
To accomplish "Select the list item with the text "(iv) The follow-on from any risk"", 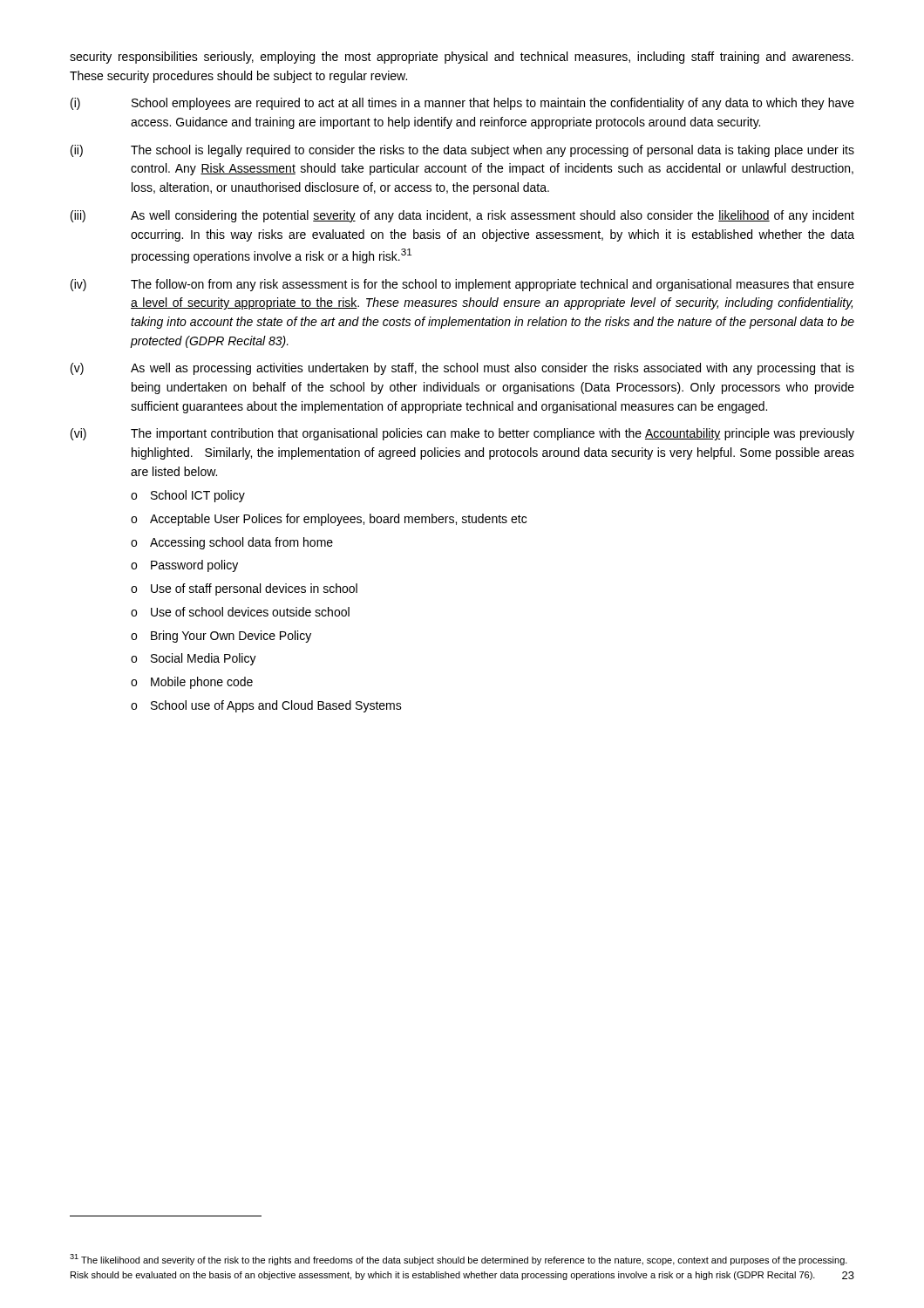I will (x=462, y=313).
